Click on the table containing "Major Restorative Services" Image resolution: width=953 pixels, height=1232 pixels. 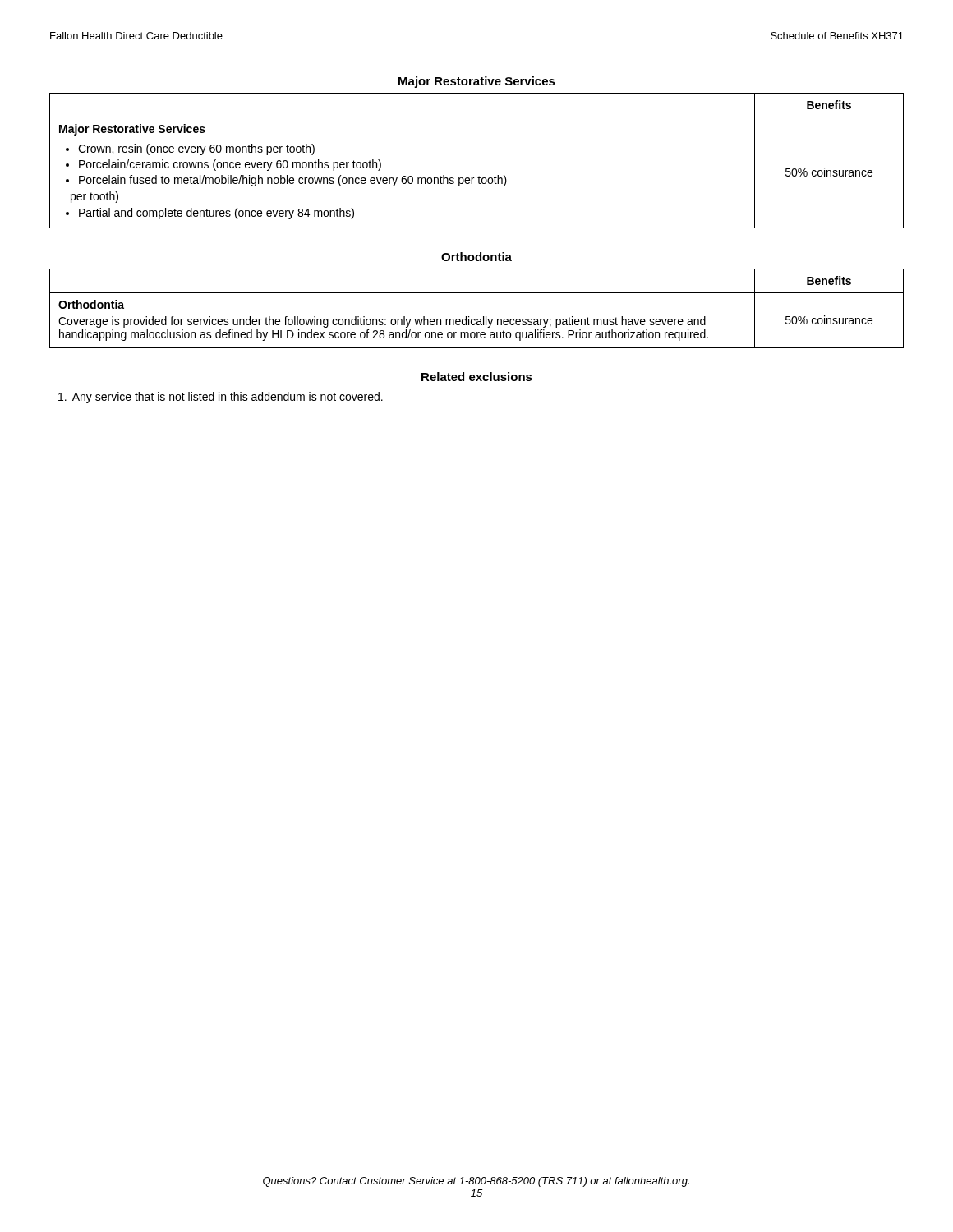pos(476,161)
